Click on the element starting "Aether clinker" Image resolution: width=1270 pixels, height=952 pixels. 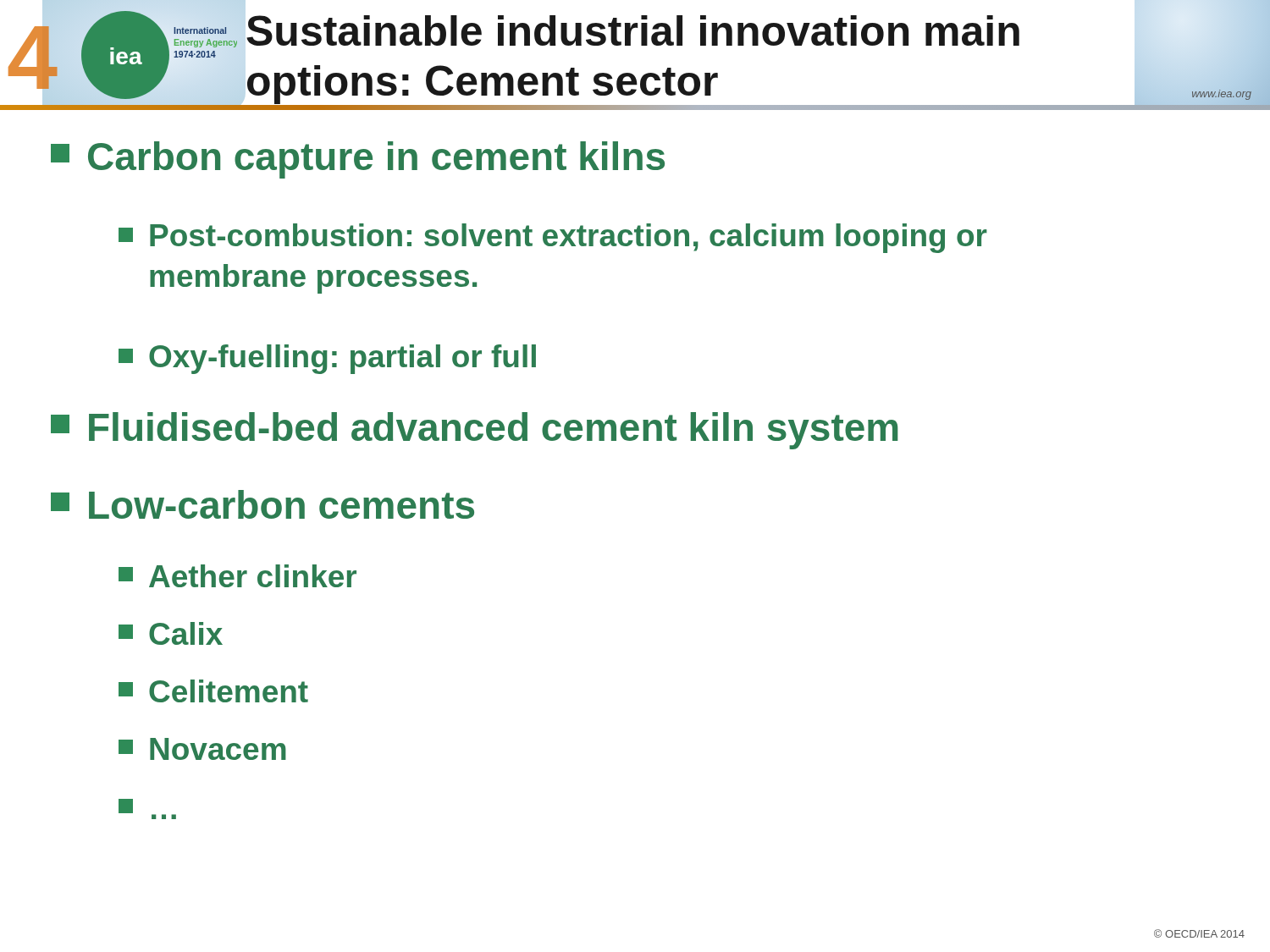(238, 577)
